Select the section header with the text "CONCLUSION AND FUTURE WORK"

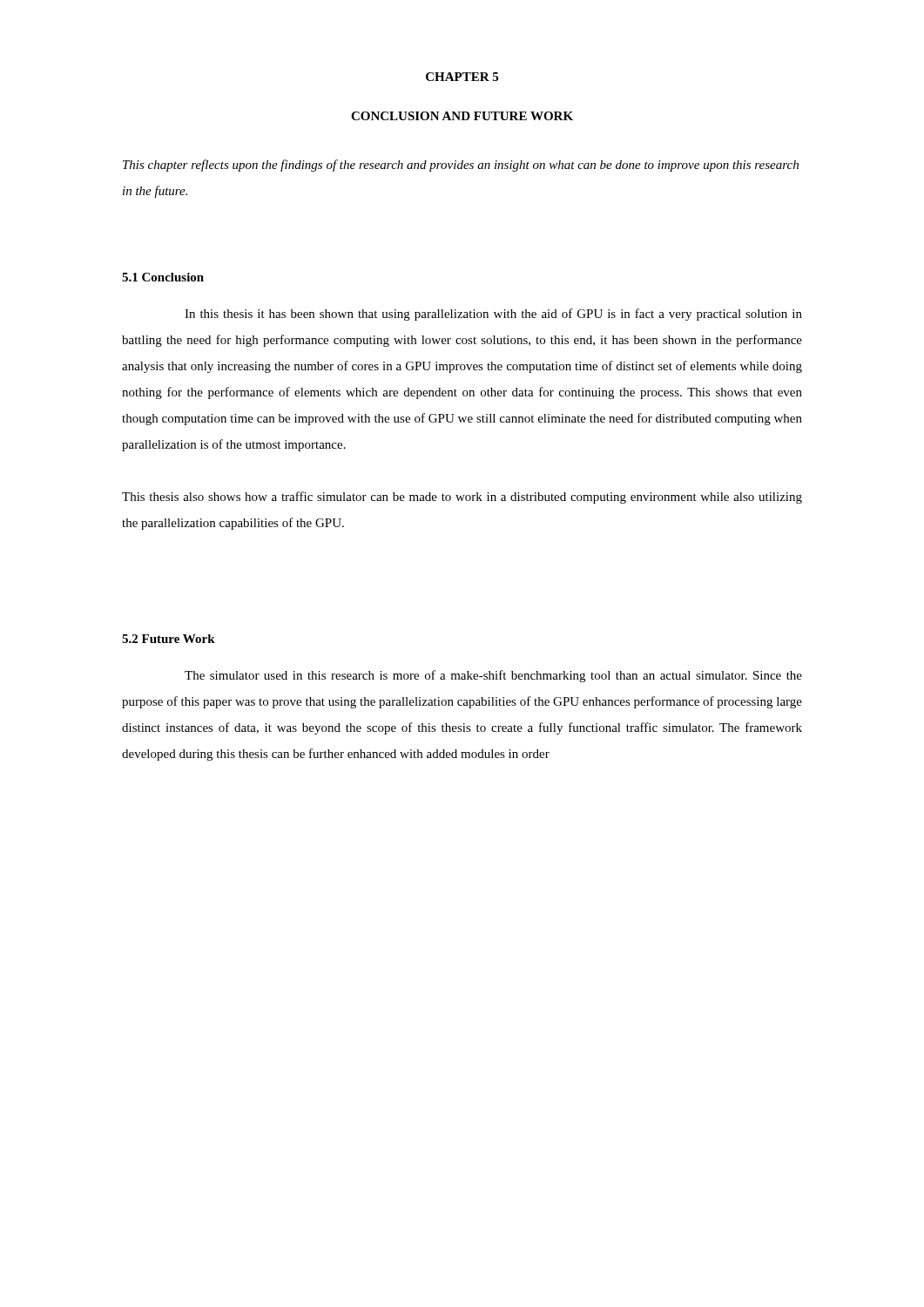[x=462, y=116]
